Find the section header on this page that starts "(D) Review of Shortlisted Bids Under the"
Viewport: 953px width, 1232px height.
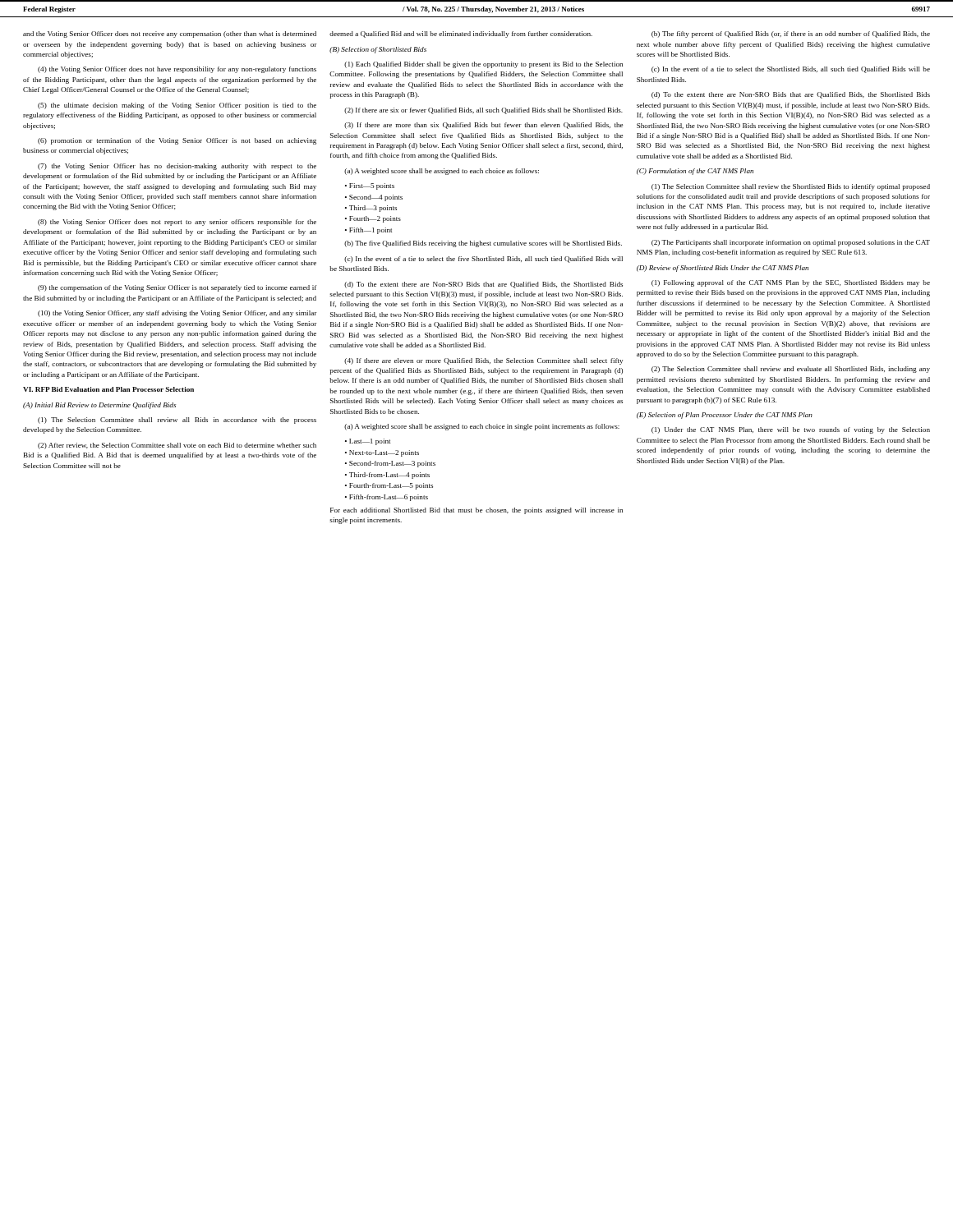click(x=783, y=268)
